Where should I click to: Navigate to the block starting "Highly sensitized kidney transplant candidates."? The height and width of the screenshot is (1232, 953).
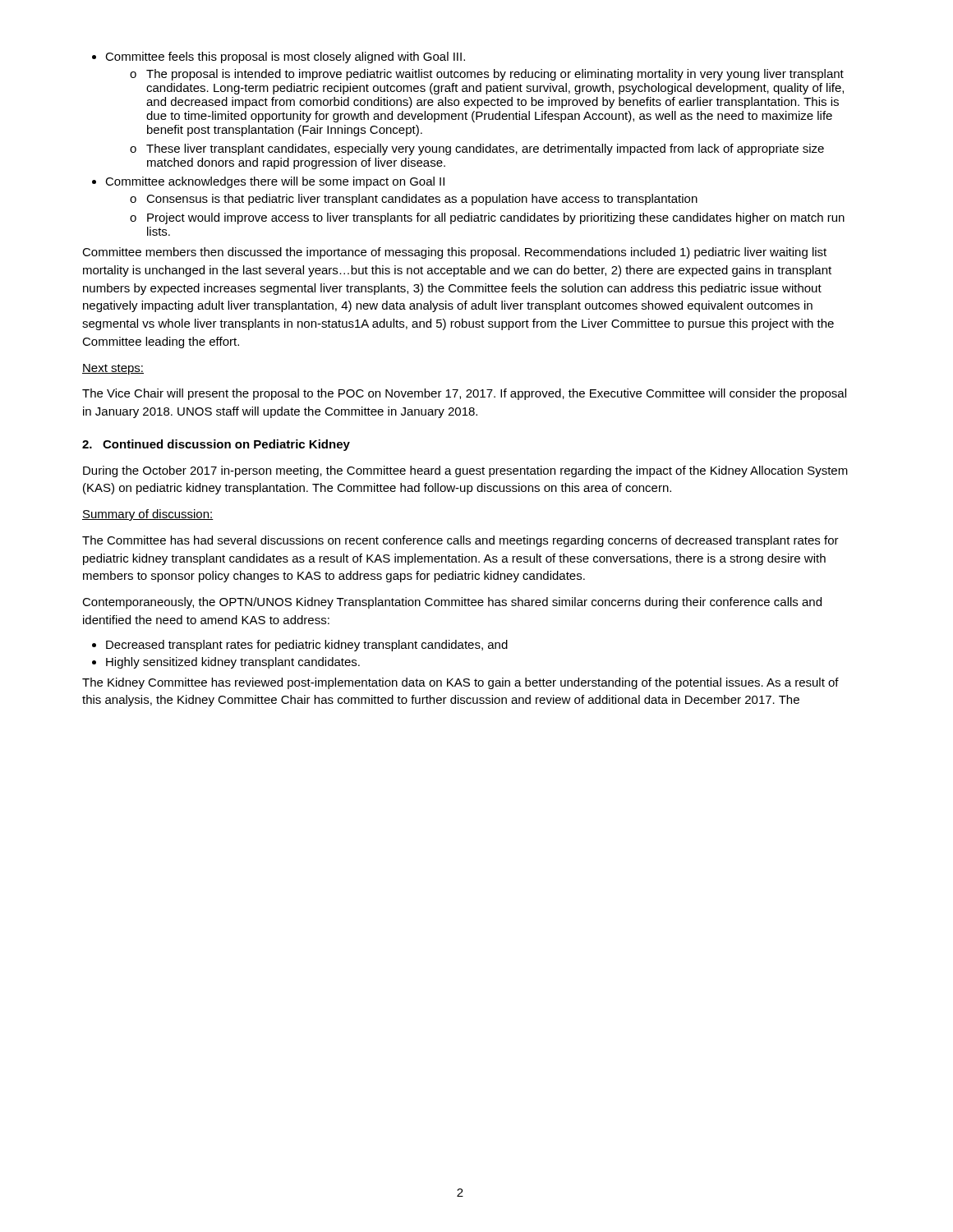pos(480,661)
